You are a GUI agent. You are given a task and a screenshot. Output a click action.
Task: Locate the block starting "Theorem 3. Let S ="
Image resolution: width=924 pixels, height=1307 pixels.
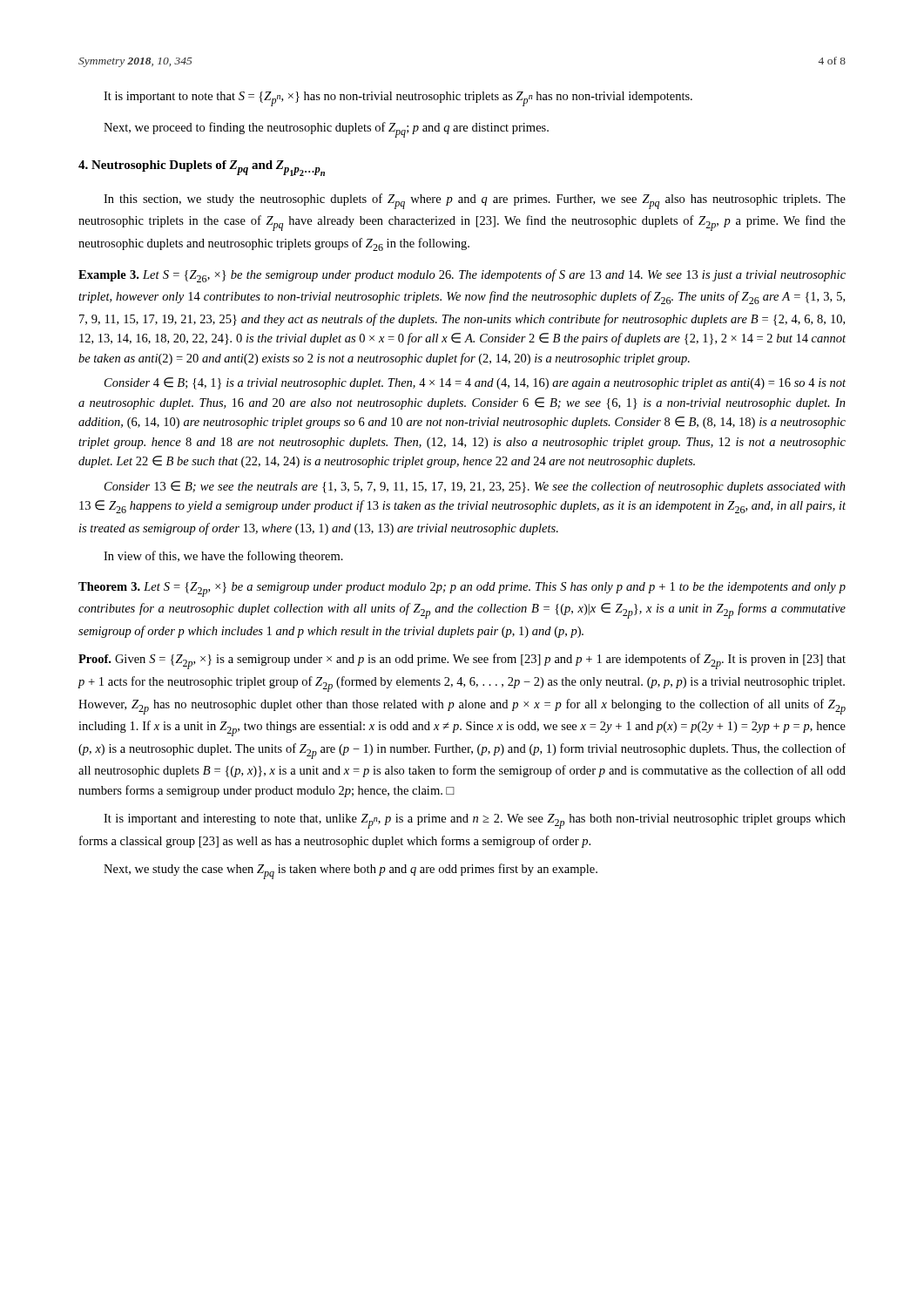pos(462,609)
